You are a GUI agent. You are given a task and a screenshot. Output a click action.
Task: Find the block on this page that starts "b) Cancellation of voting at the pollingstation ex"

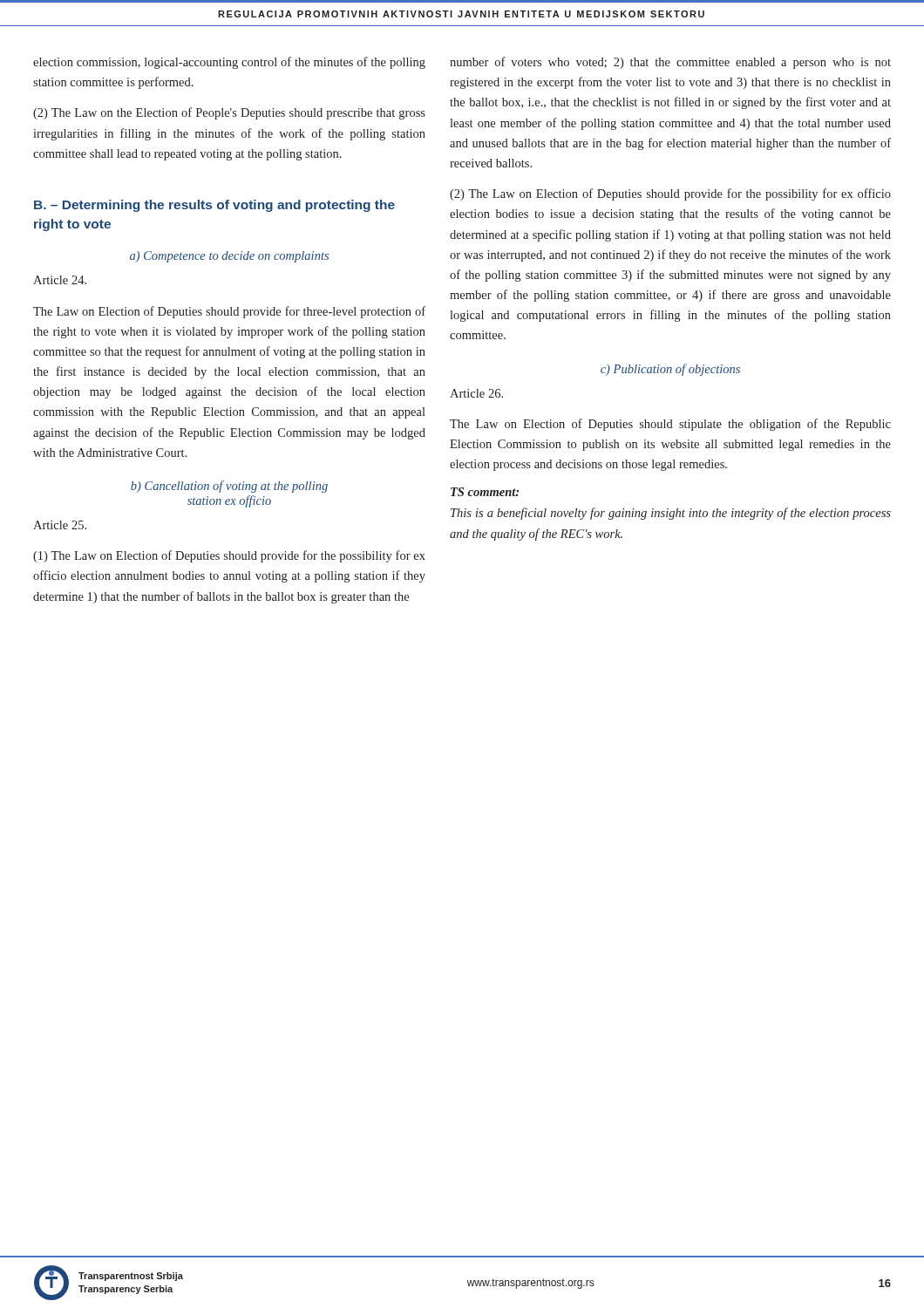tap(229, 493)
